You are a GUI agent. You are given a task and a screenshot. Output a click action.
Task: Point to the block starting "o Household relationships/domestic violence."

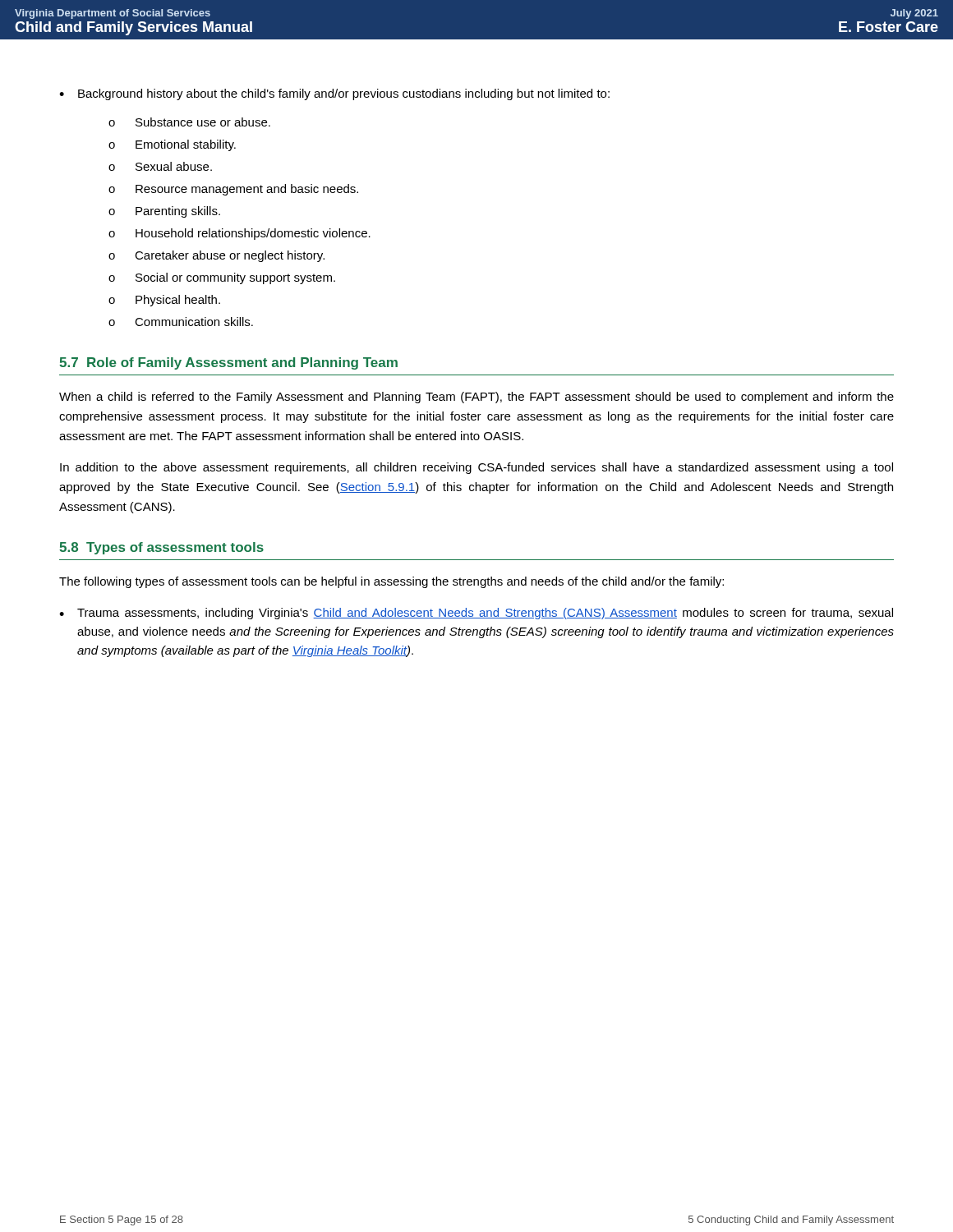pyautogui.click(x=240, y=233)
